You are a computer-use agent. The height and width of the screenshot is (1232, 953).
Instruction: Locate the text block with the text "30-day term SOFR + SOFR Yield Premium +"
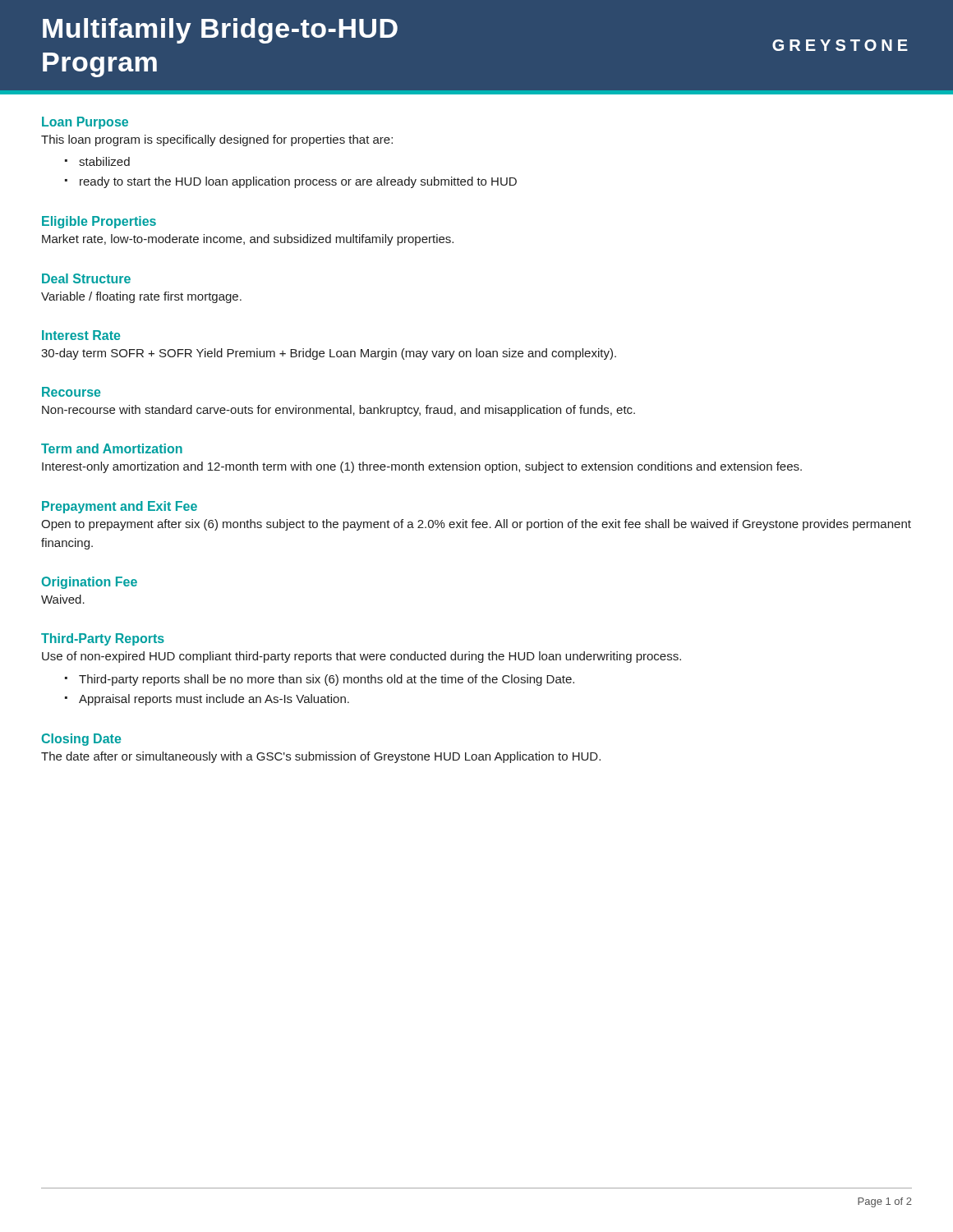476,353
